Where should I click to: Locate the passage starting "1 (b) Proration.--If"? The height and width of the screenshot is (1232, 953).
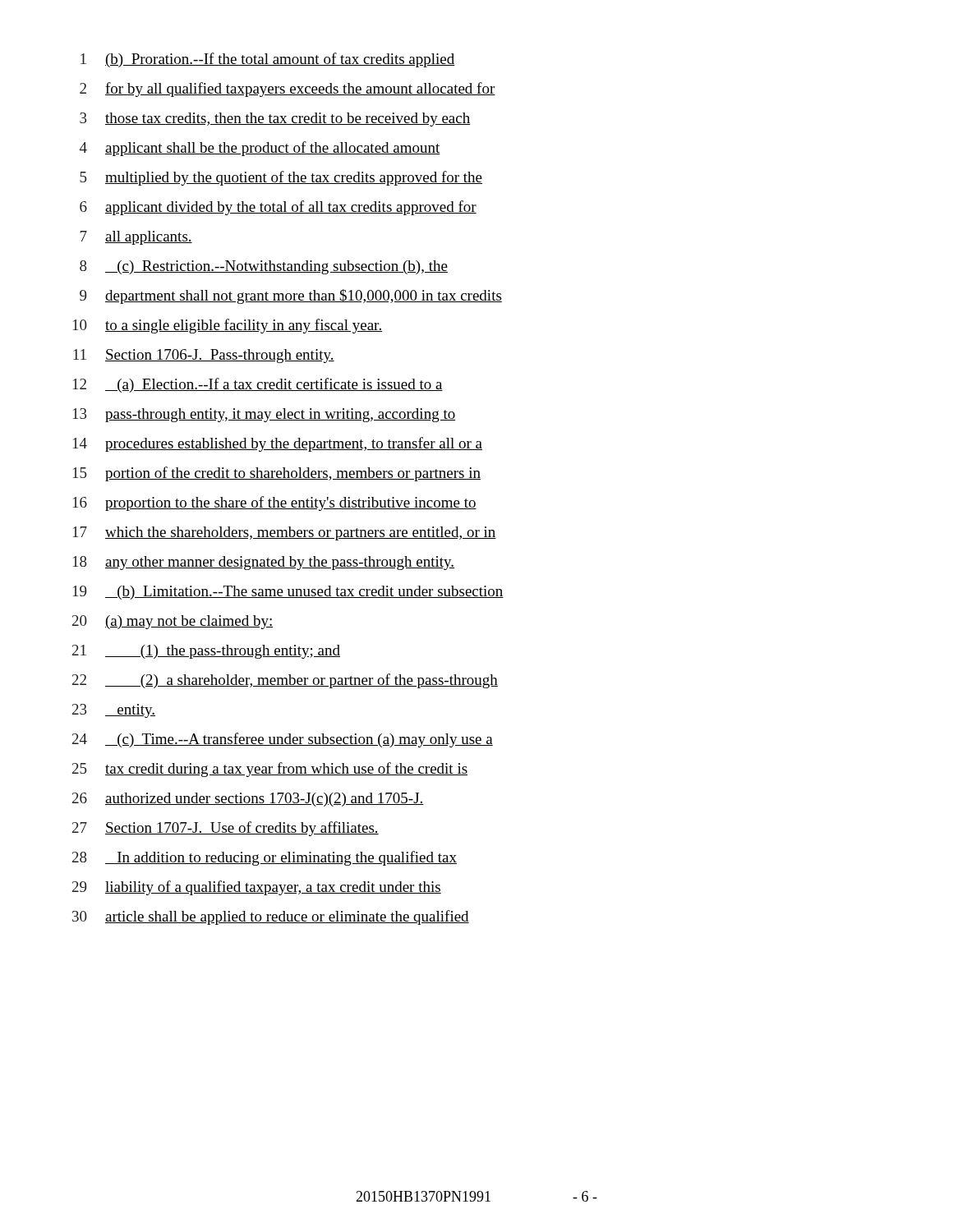(x=268, y=60)
